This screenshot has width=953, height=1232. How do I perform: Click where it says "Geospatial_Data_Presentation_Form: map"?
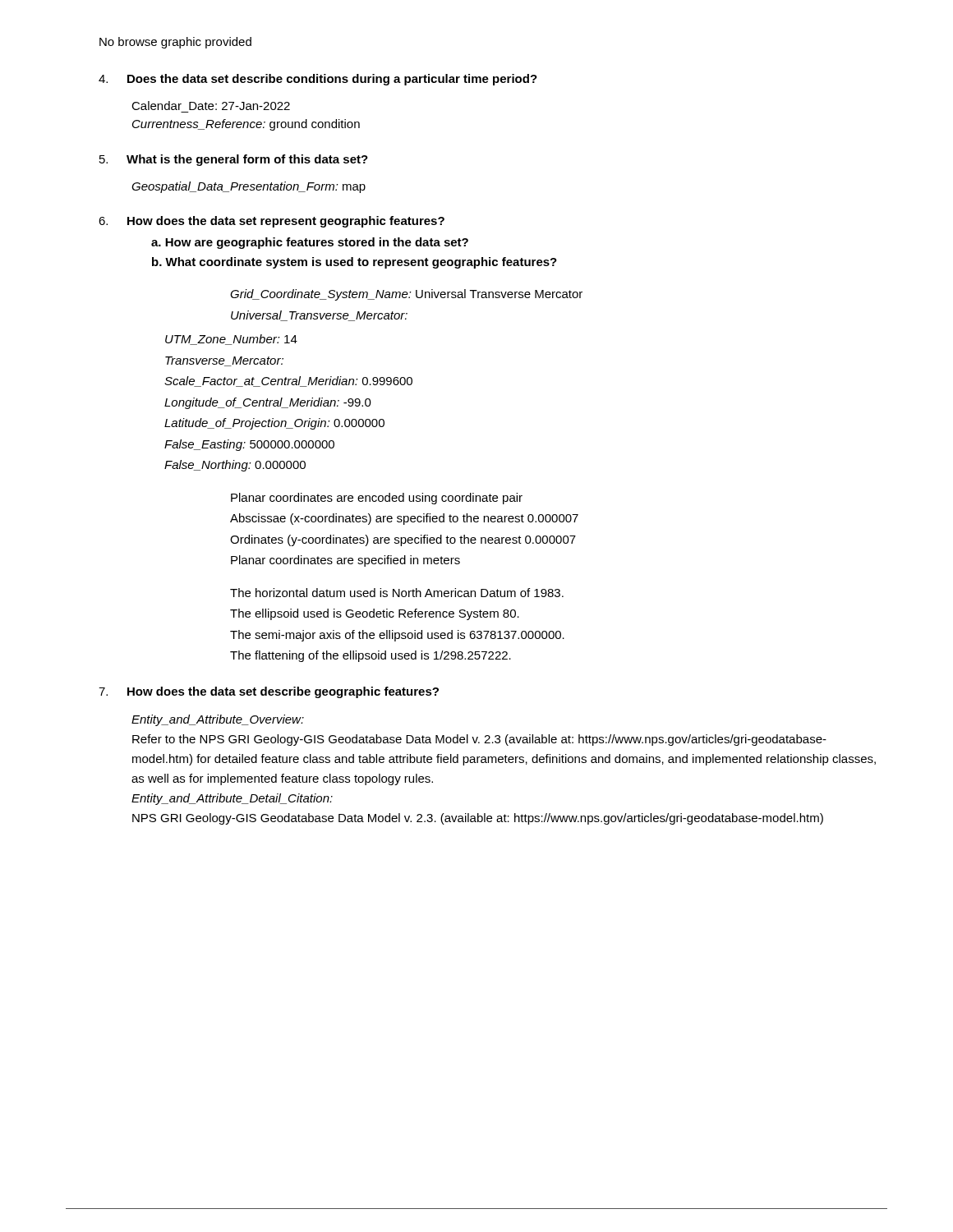coord(249,186)
